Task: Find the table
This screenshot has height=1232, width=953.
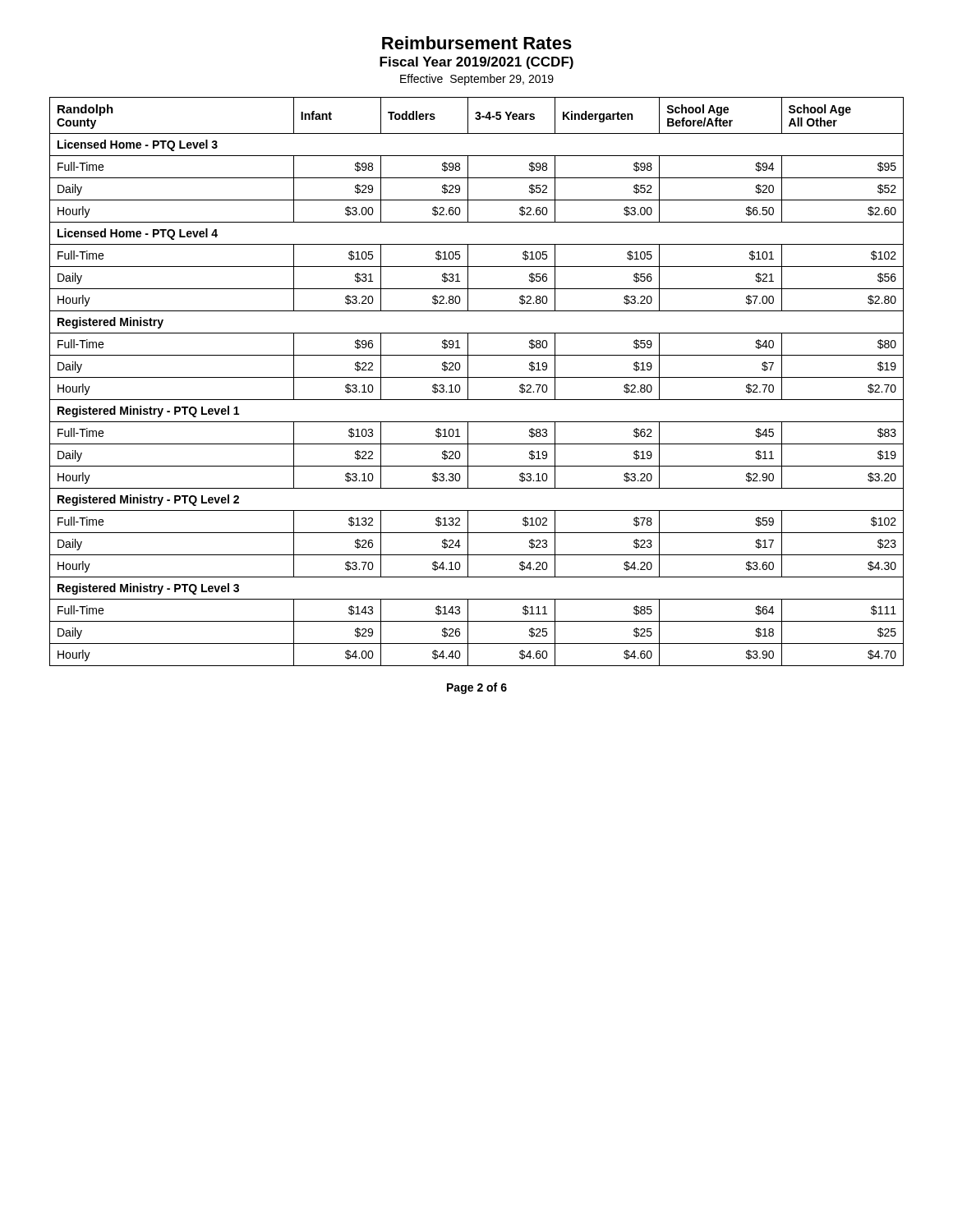Action: (476, 382)
